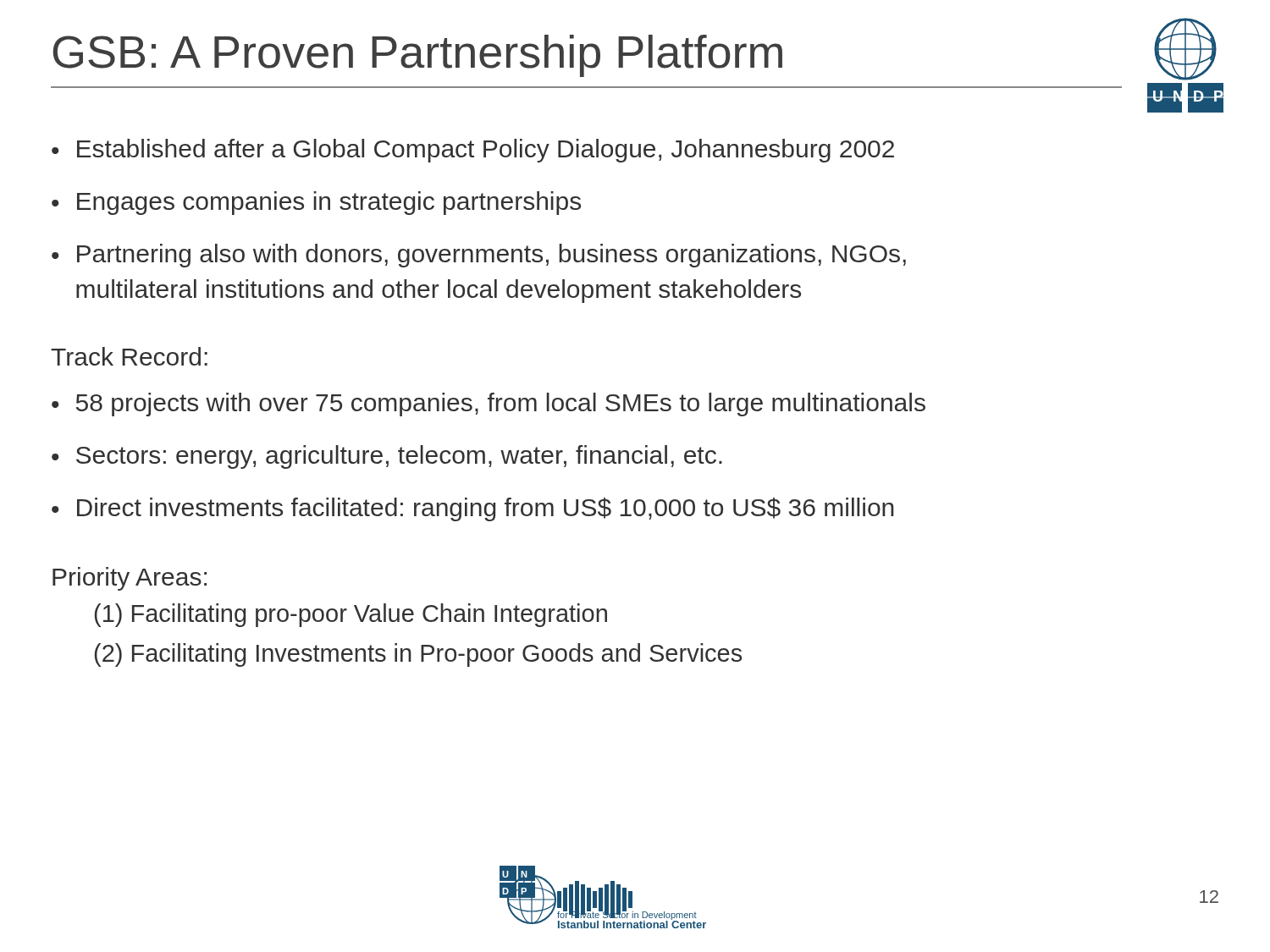Point to "GSB: A Proven Partnership Platform"
The width and height of the screenshot is (1270, 952).
(586, 57)
